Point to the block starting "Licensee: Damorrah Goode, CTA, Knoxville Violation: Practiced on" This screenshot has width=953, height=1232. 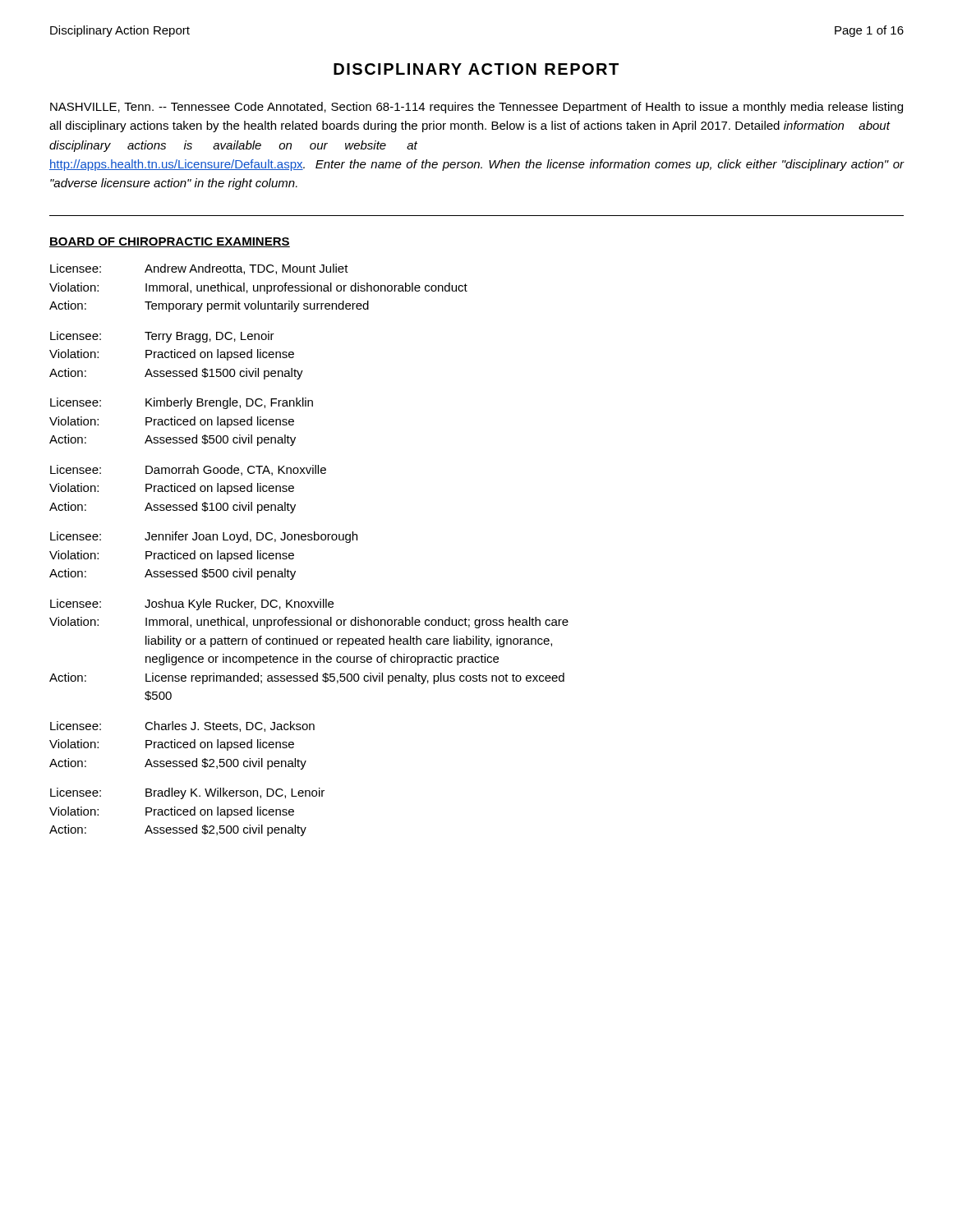pyautogui.click(x=188, y=470)
